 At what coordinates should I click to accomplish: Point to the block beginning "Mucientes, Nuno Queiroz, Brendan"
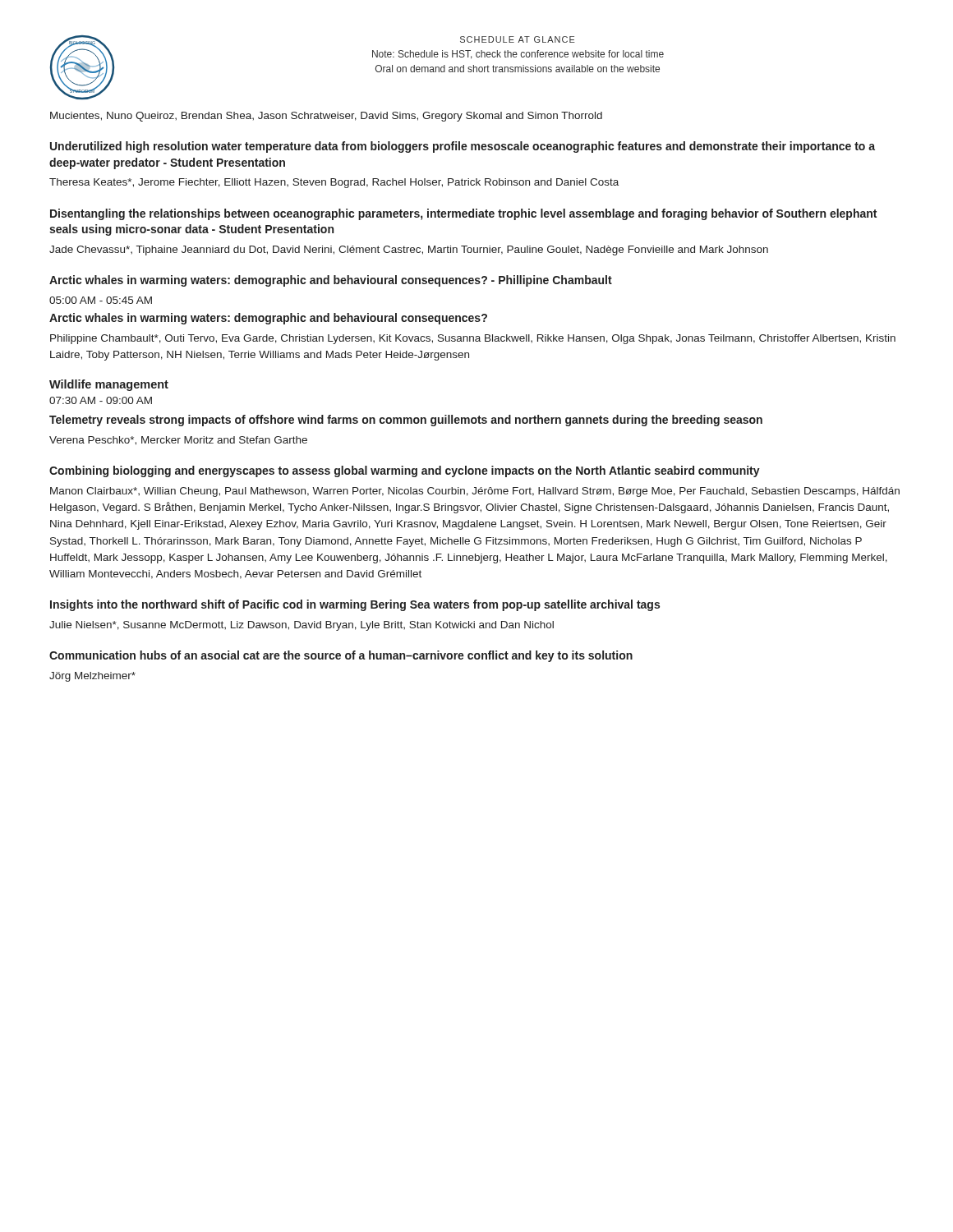point(326,115)
